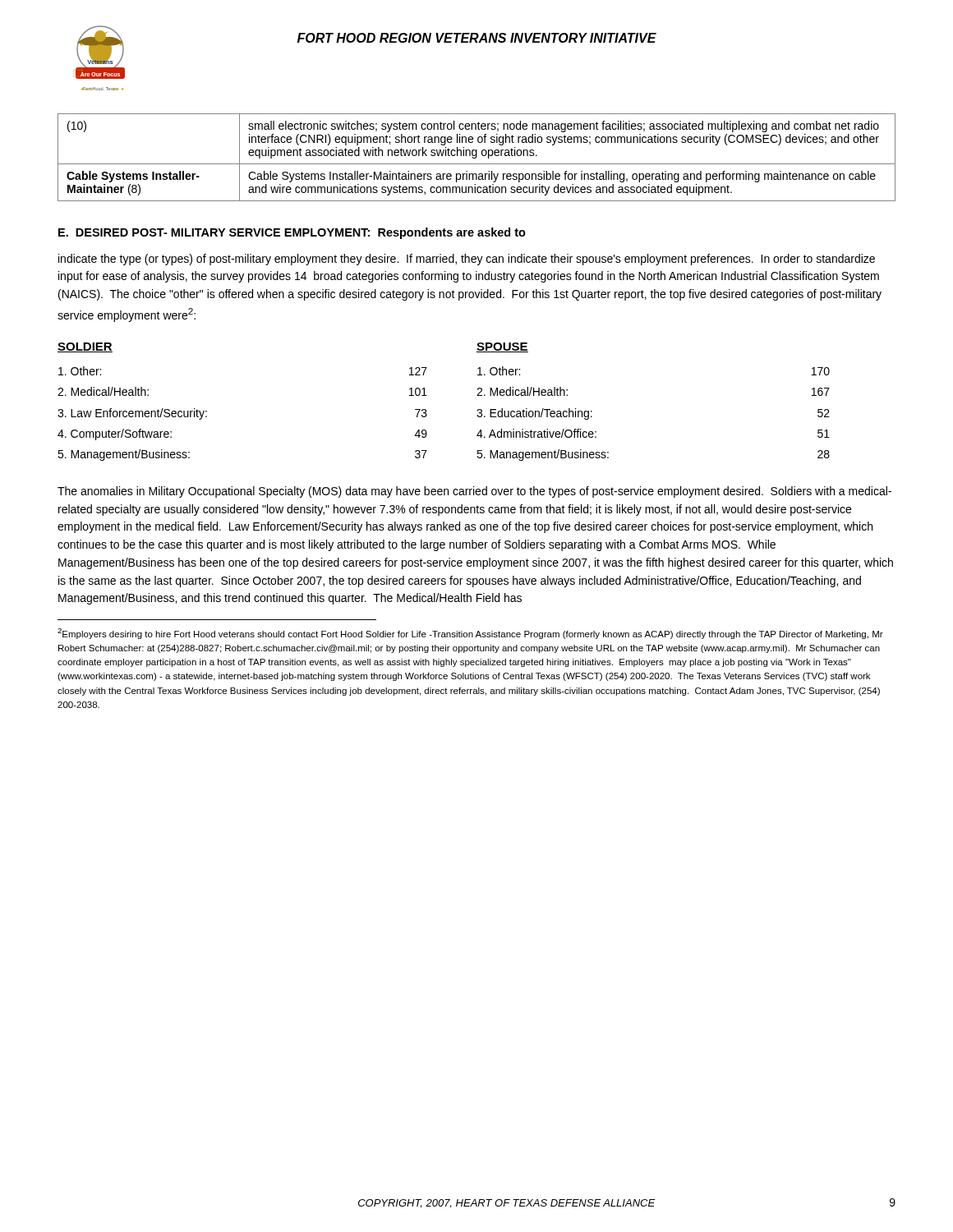Viewport: 953px width, 1232px height.
Task: Click on the table containing "Cable Systems Installer-Maintainer"
Action: point(476,157)
